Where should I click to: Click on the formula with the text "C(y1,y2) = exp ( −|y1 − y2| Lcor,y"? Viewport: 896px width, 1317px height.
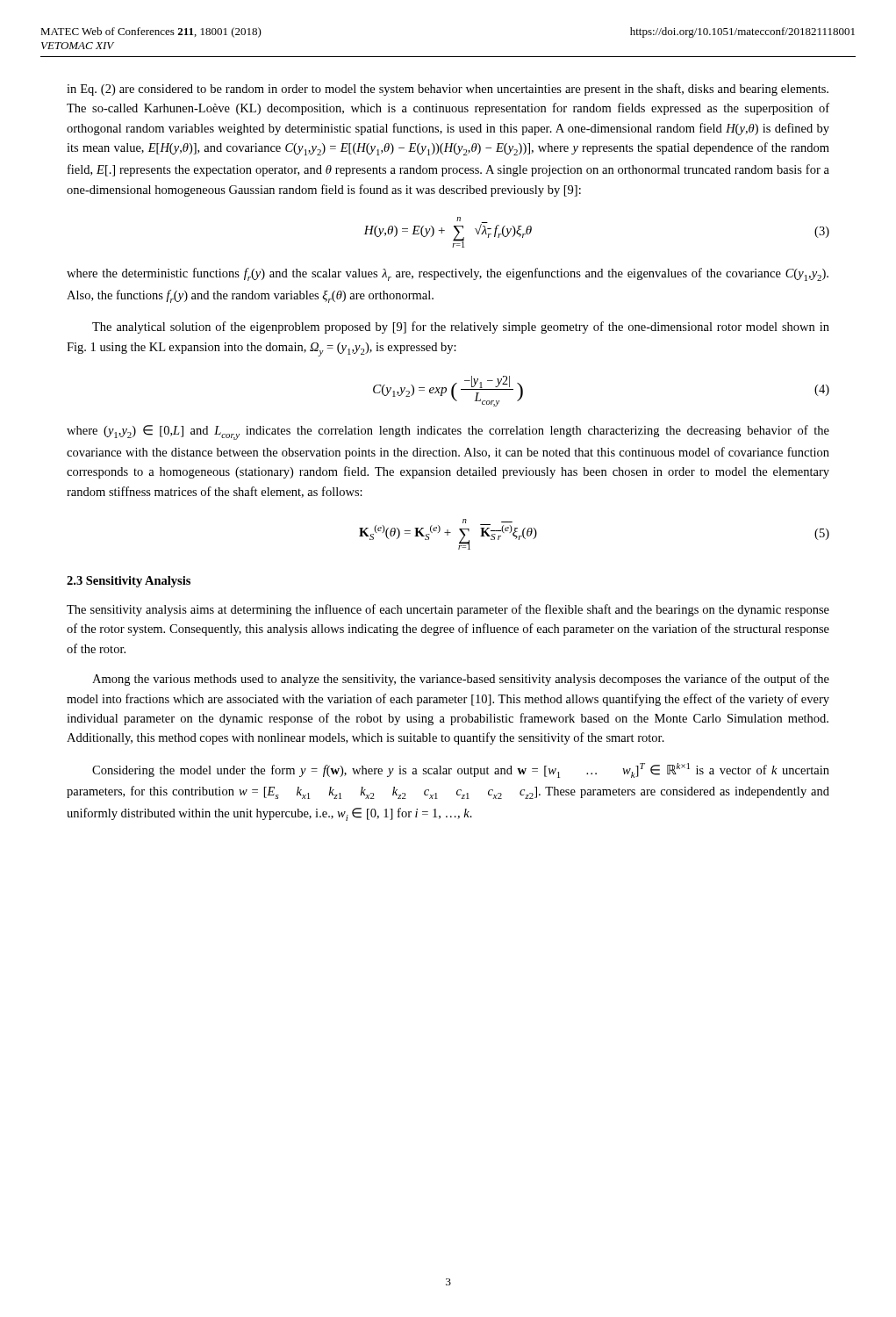pyautogui.click(x=448, y=390)
